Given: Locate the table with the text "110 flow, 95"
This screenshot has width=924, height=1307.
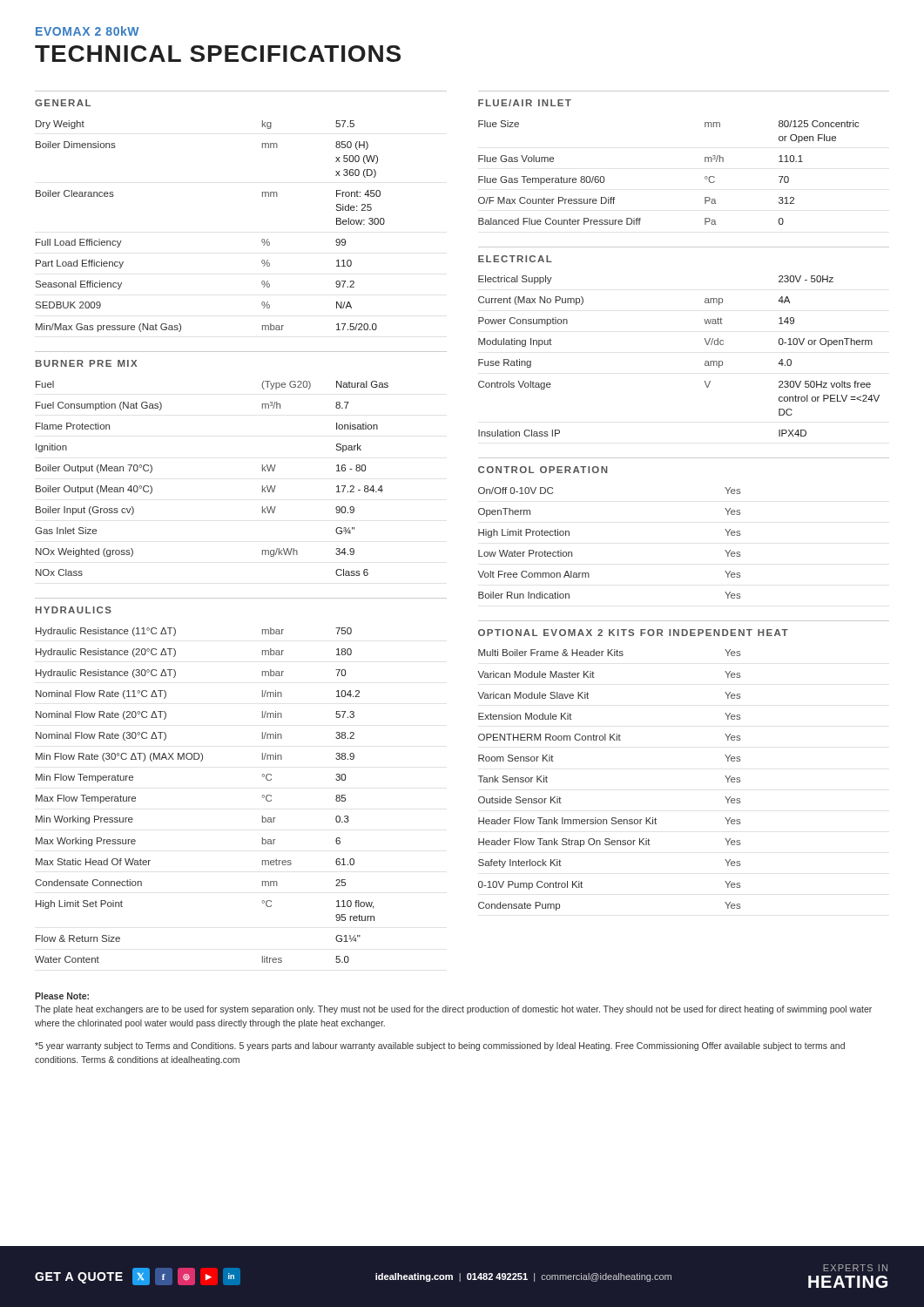Looking at the screenshot, I should click(241, 795).
